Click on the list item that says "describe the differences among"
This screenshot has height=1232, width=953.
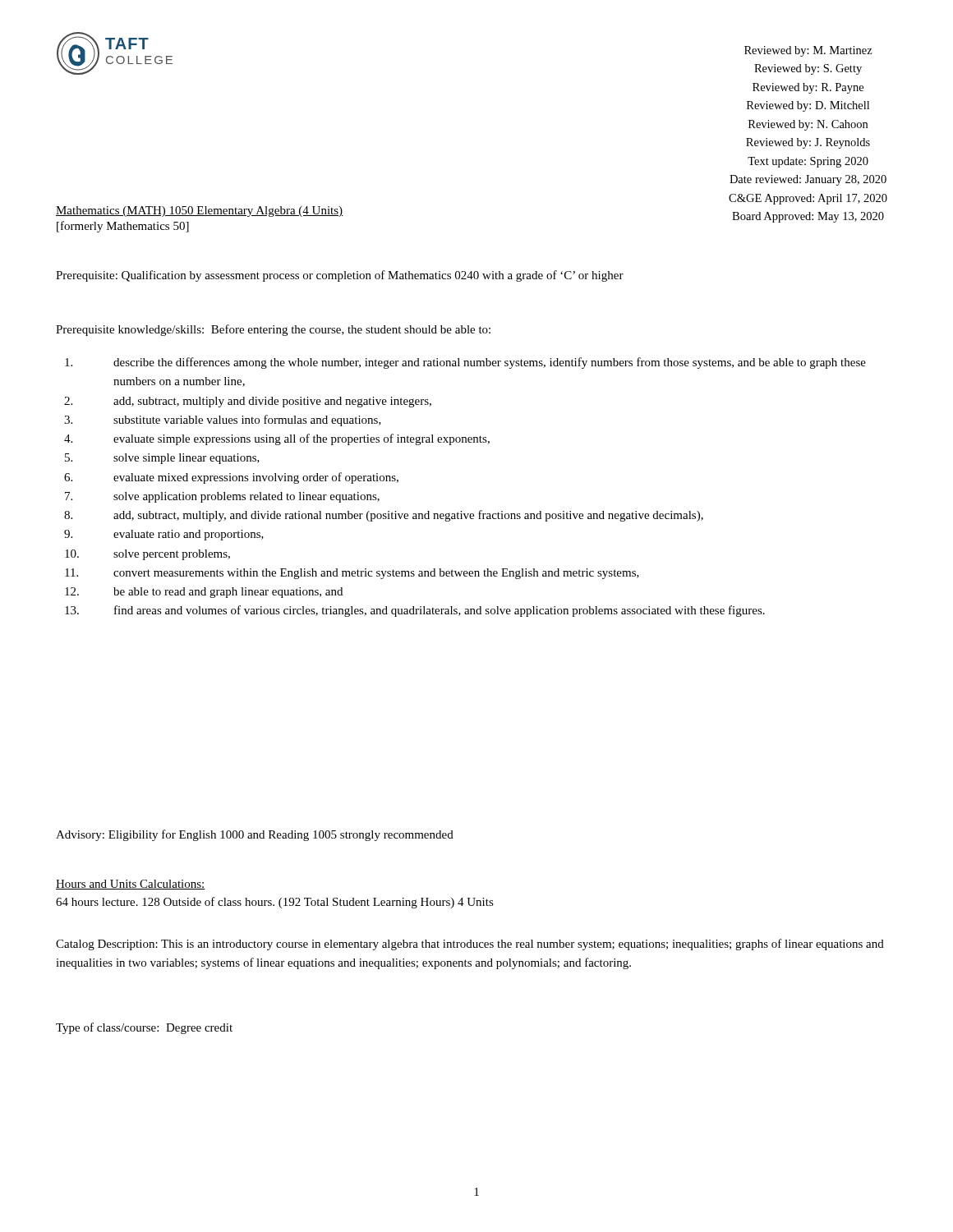(472, 372)
